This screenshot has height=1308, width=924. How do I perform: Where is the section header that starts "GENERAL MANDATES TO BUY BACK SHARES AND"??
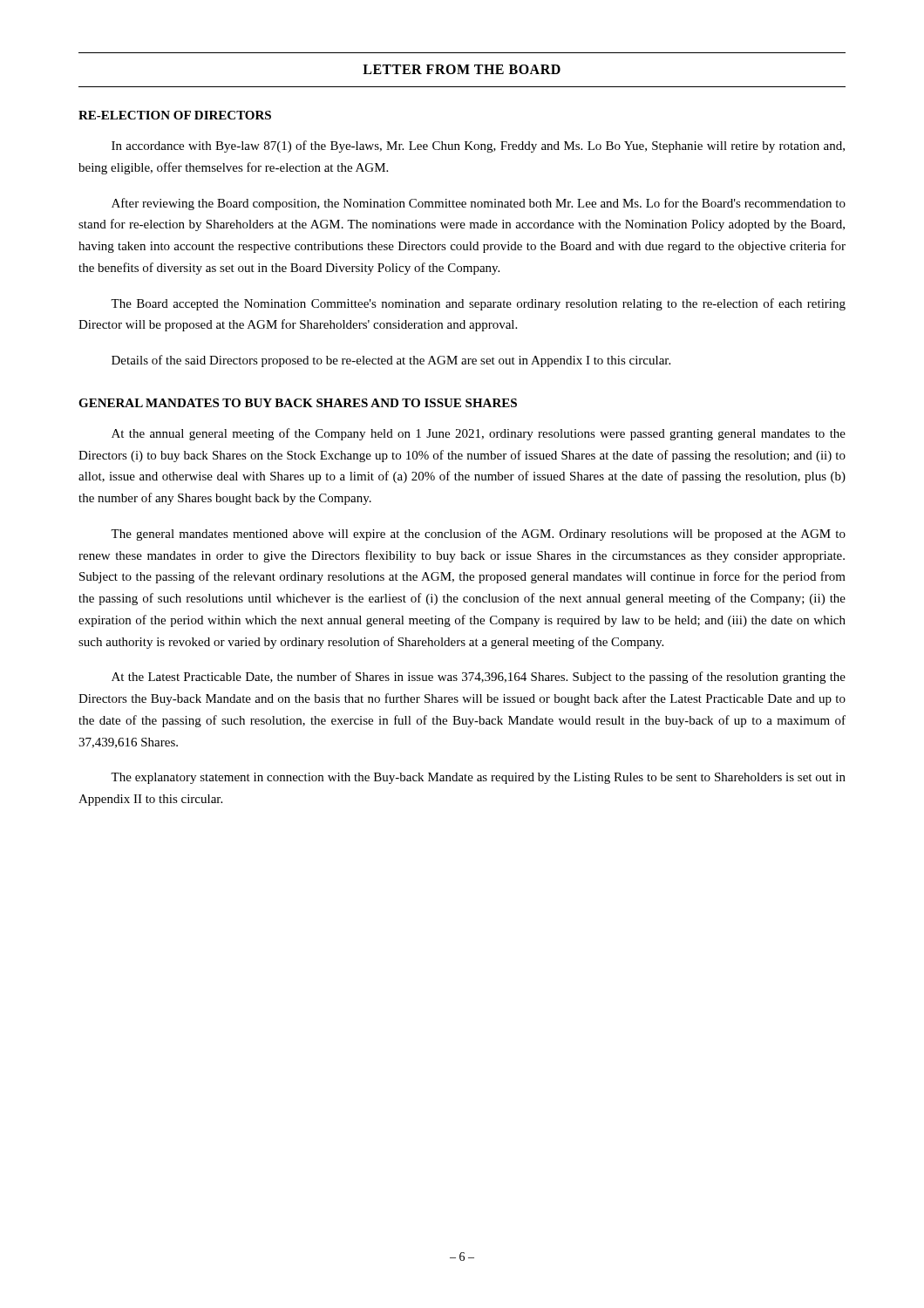(x=298, y=403)
